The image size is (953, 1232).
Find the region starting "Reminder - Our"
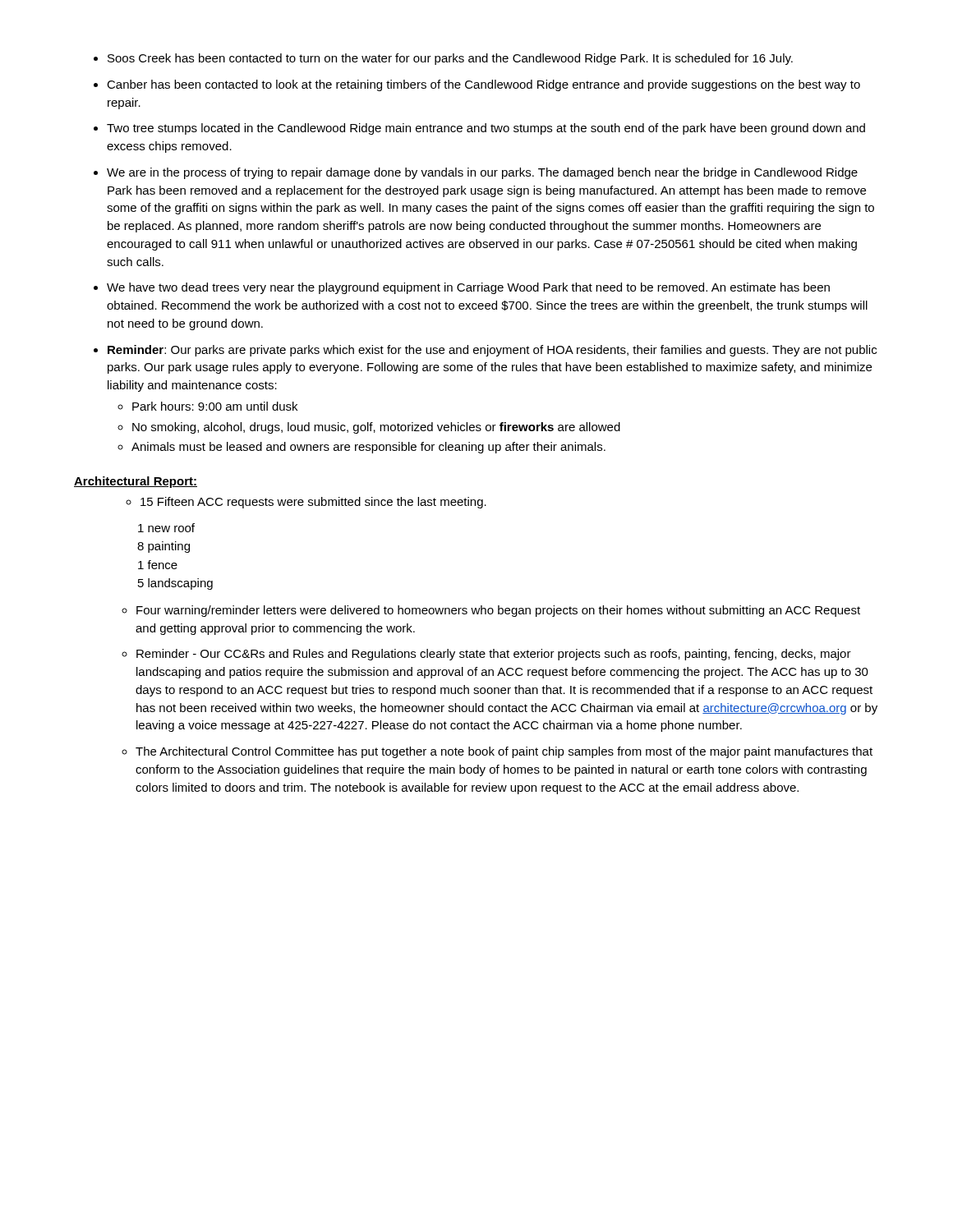pyautogui.click(x=507, y=690)
